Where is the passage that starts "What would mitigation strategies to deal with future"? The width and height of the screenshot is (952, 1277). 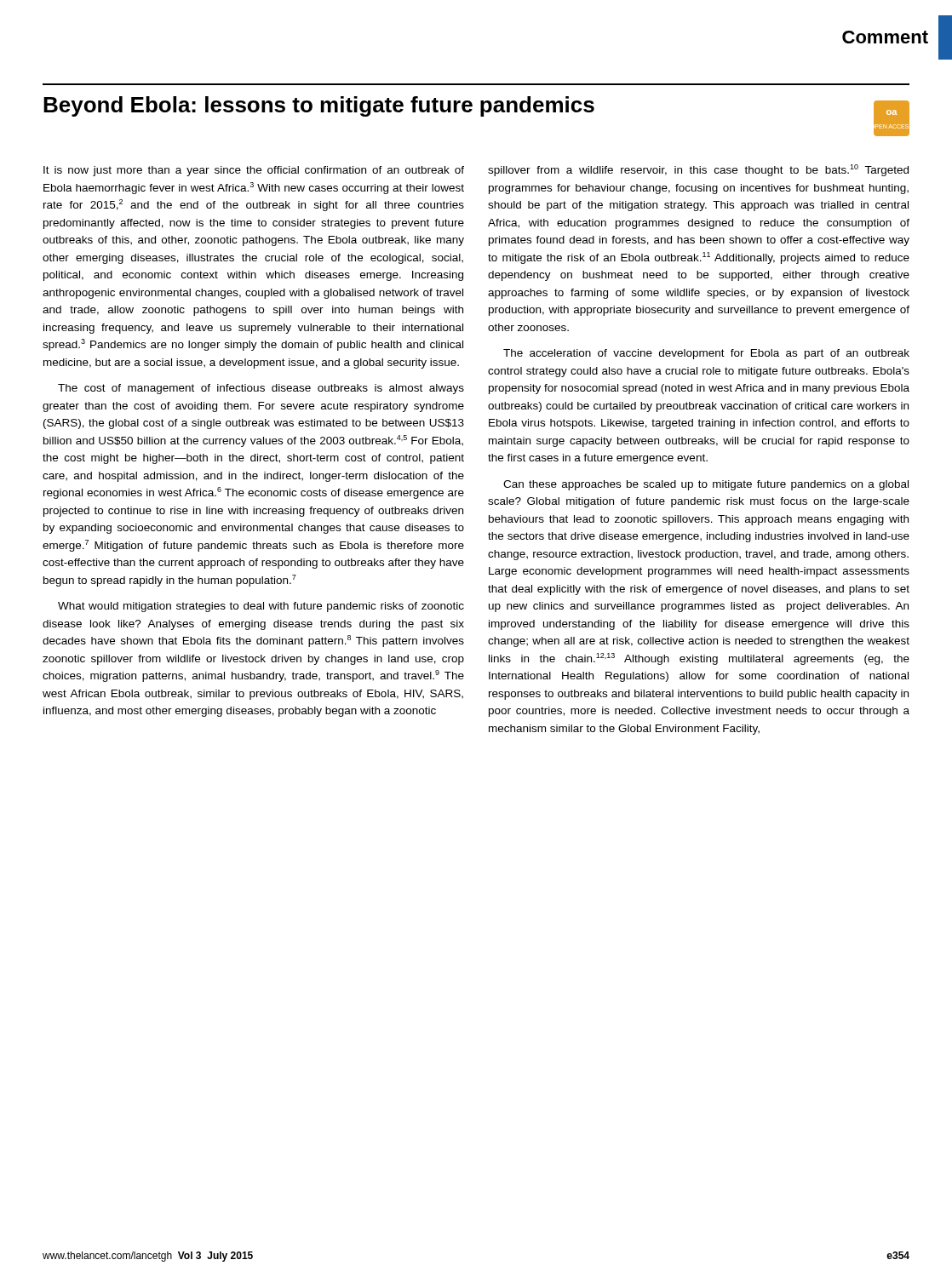[253, 659]
